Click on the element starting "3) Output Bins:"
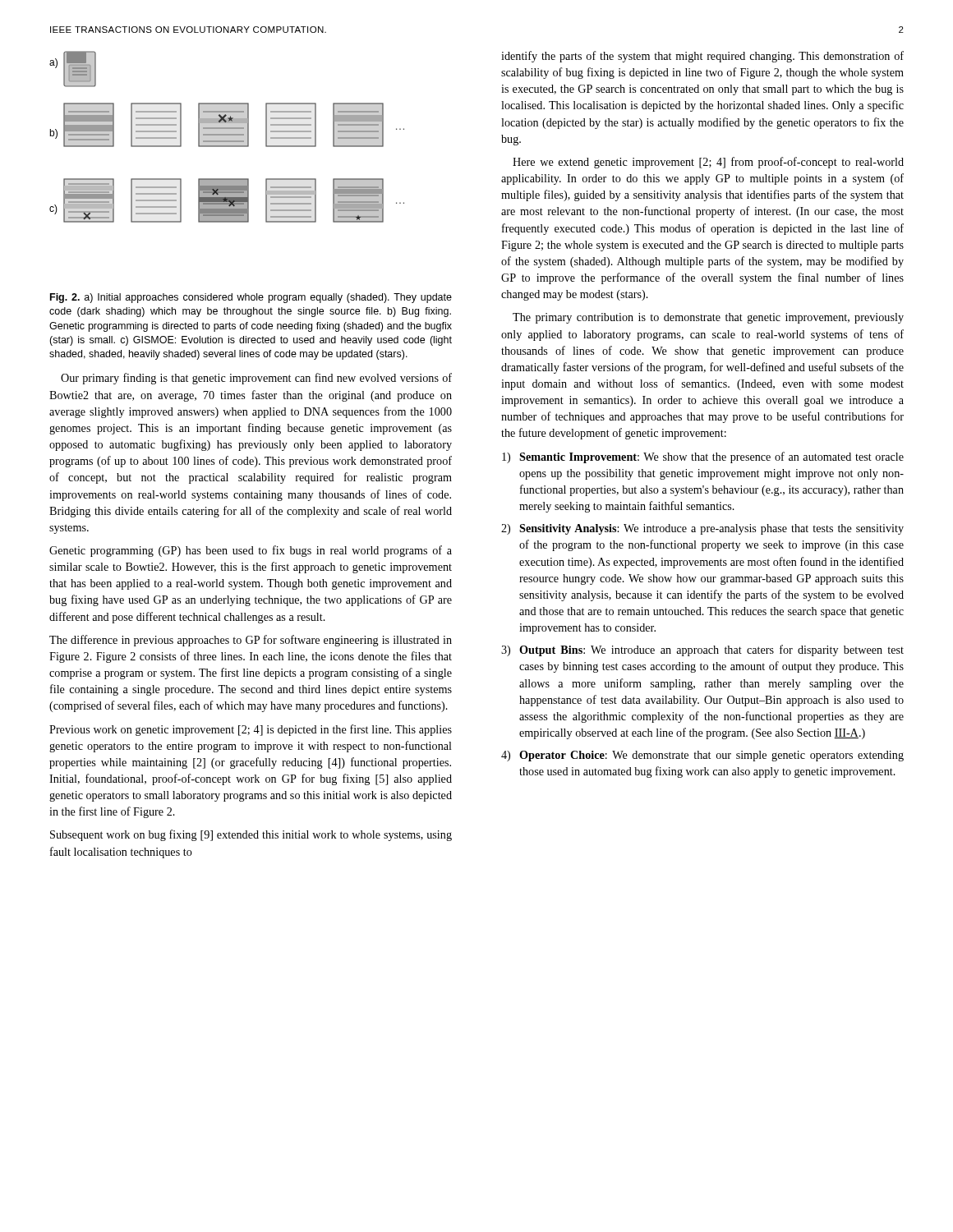953x1232 pixels. pyautogui.click(x=702, y=691)
